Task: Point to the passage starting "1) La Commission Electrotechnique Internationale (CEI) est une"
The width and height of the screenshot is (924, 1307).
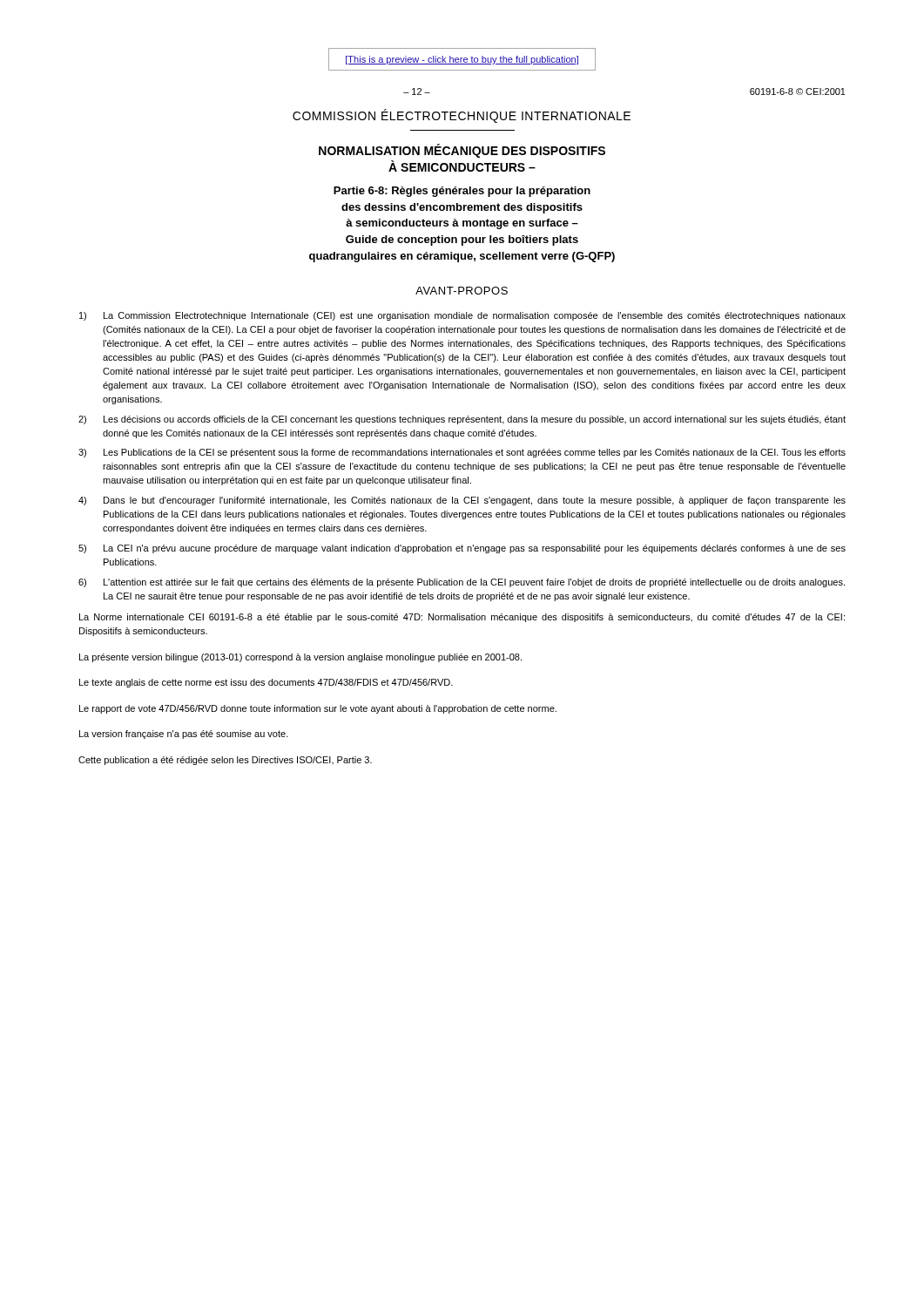Action: (x=462, y=358)
